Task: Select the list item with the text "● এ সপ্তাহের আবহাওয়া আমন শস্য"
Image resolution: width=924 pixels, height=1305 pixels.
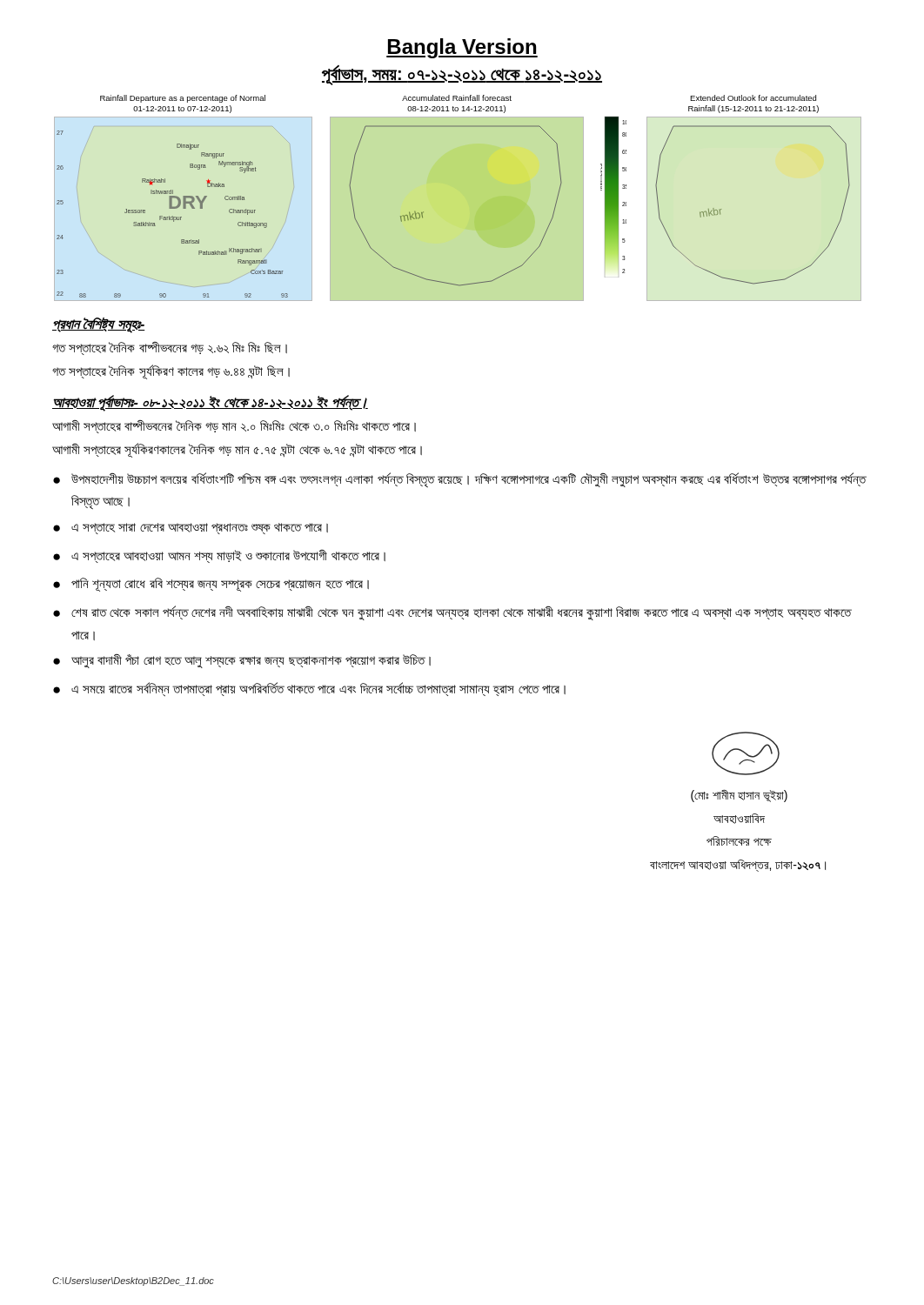Action: (x=220, y=557)
